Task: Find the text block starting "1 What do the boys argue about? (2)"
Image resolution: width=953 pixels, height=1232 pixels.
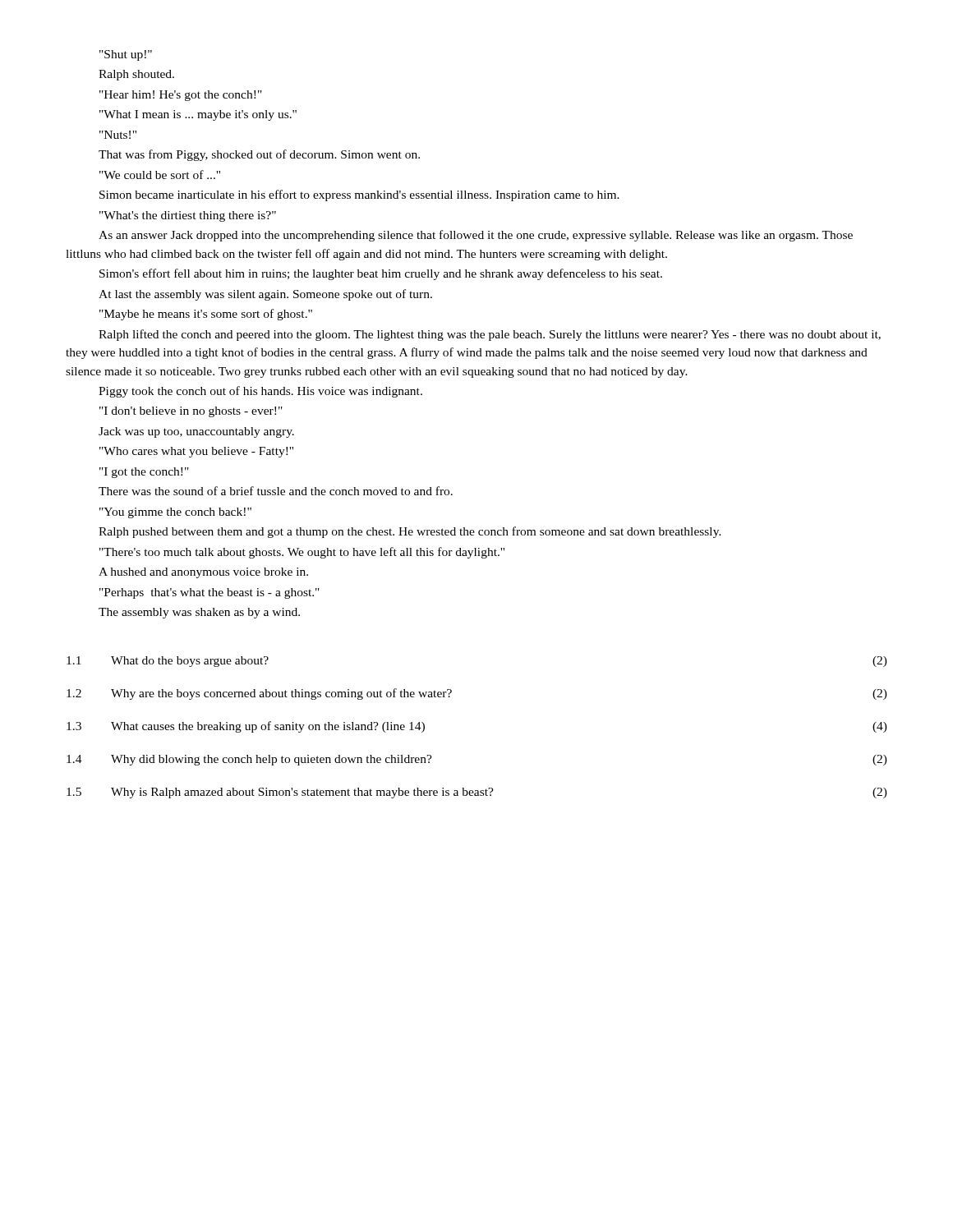Action: 192,662
